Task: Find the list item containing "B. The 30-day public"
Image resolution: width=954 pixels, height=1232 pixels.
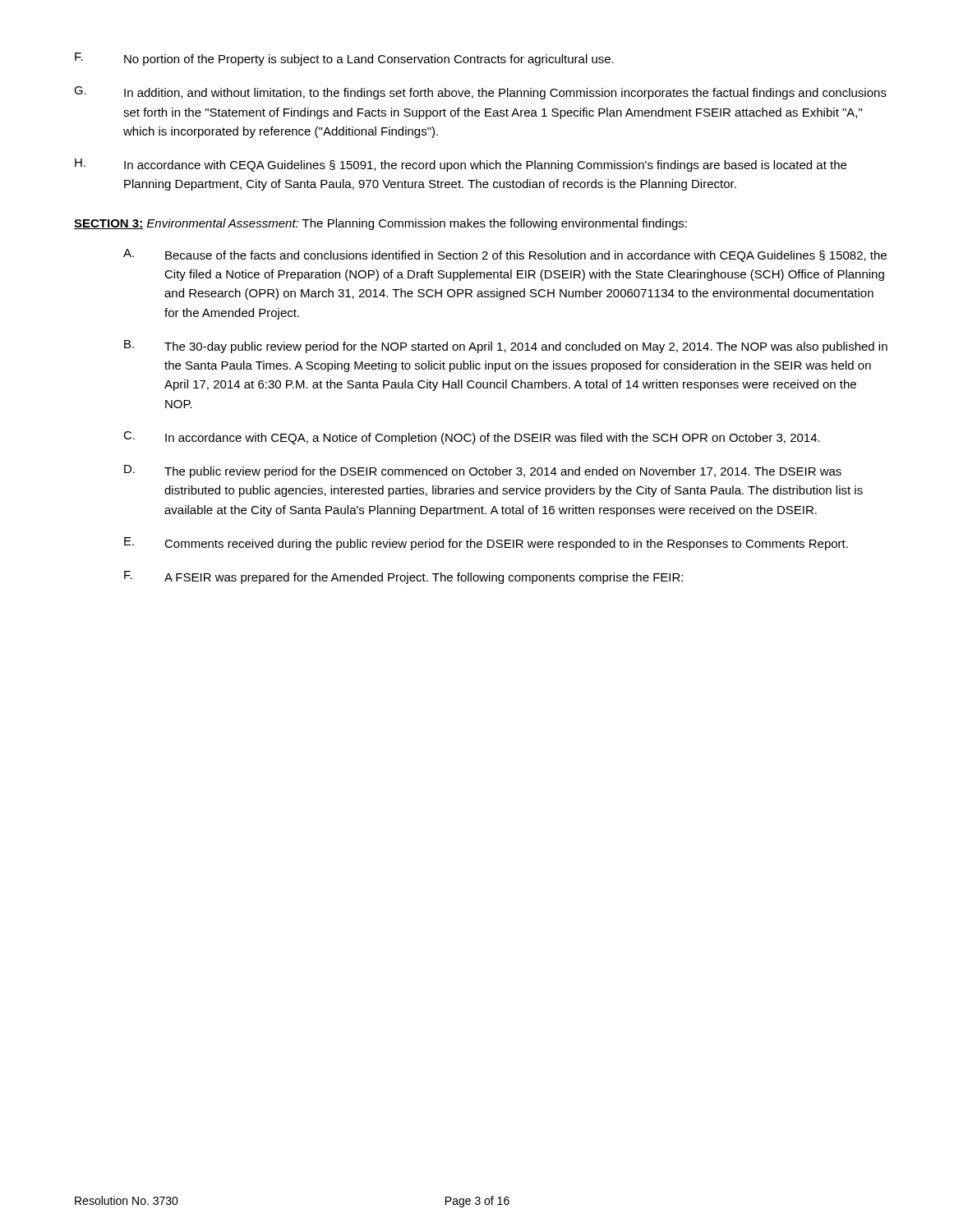Action: 506,375
